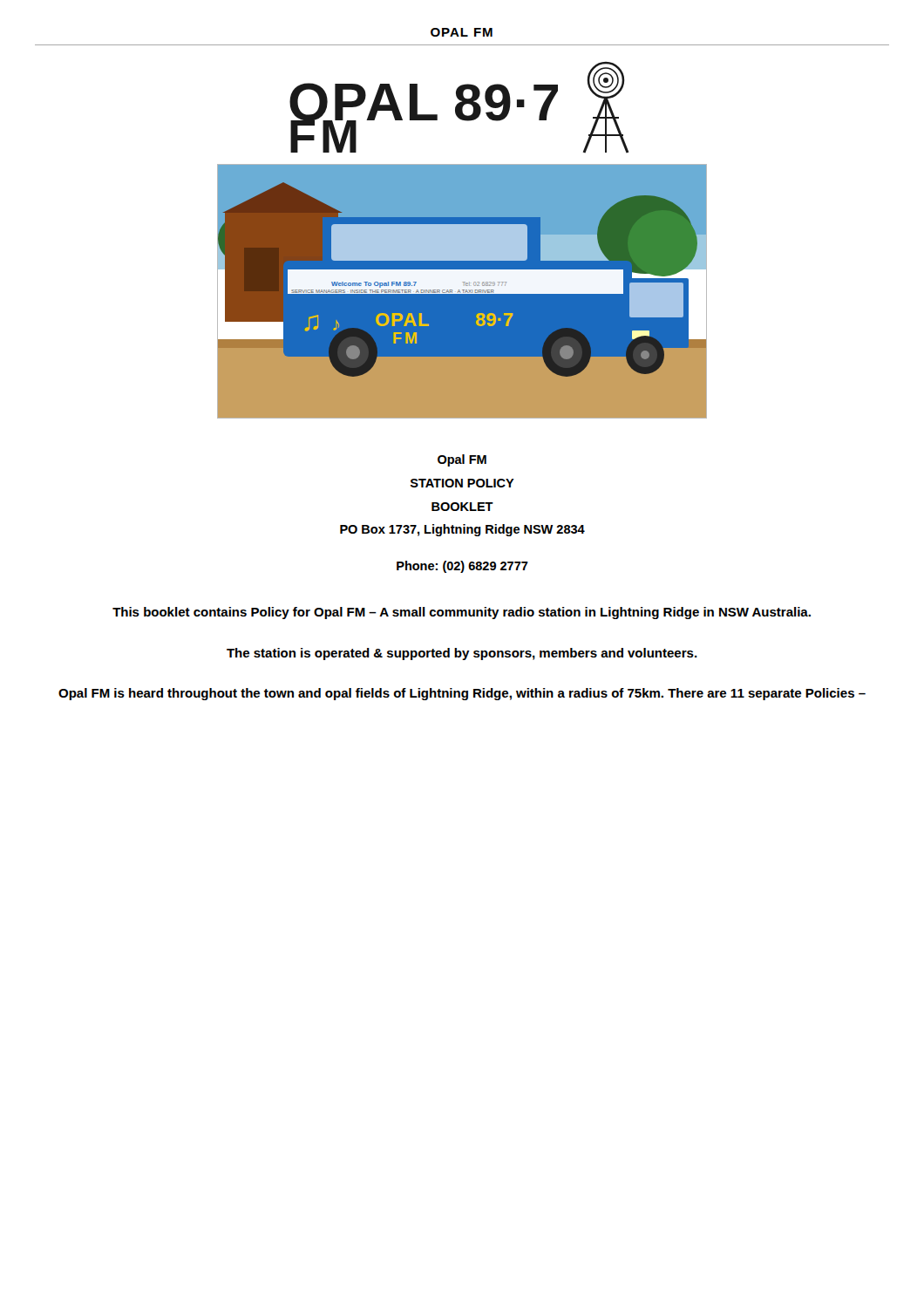
Task: Click where it says "Phone: (02) 6829 2777"
Action: pyautogui.click(x=462, y=566)
